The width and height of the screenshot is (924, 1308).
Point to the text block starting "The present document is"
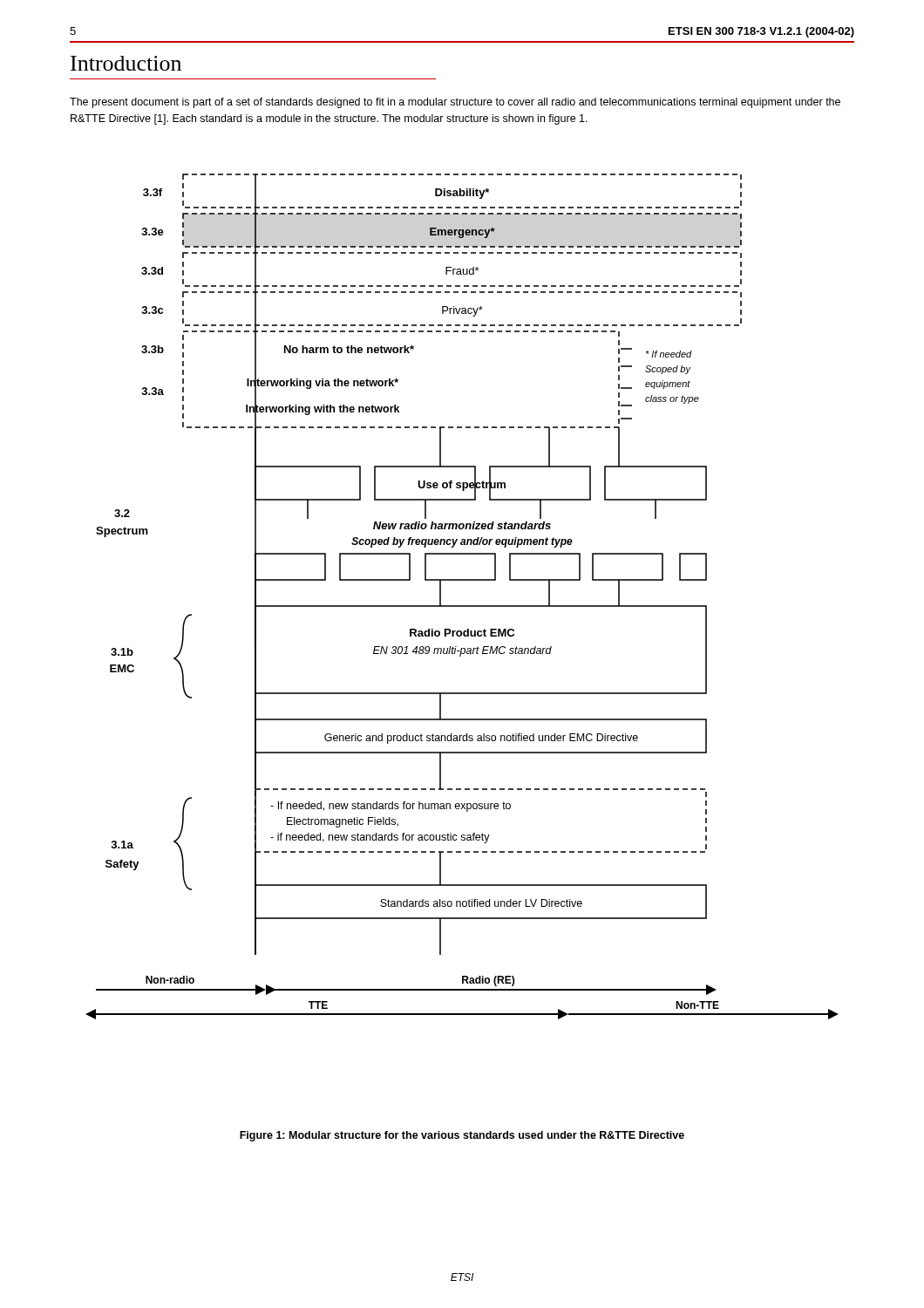[x=455, y=110]
